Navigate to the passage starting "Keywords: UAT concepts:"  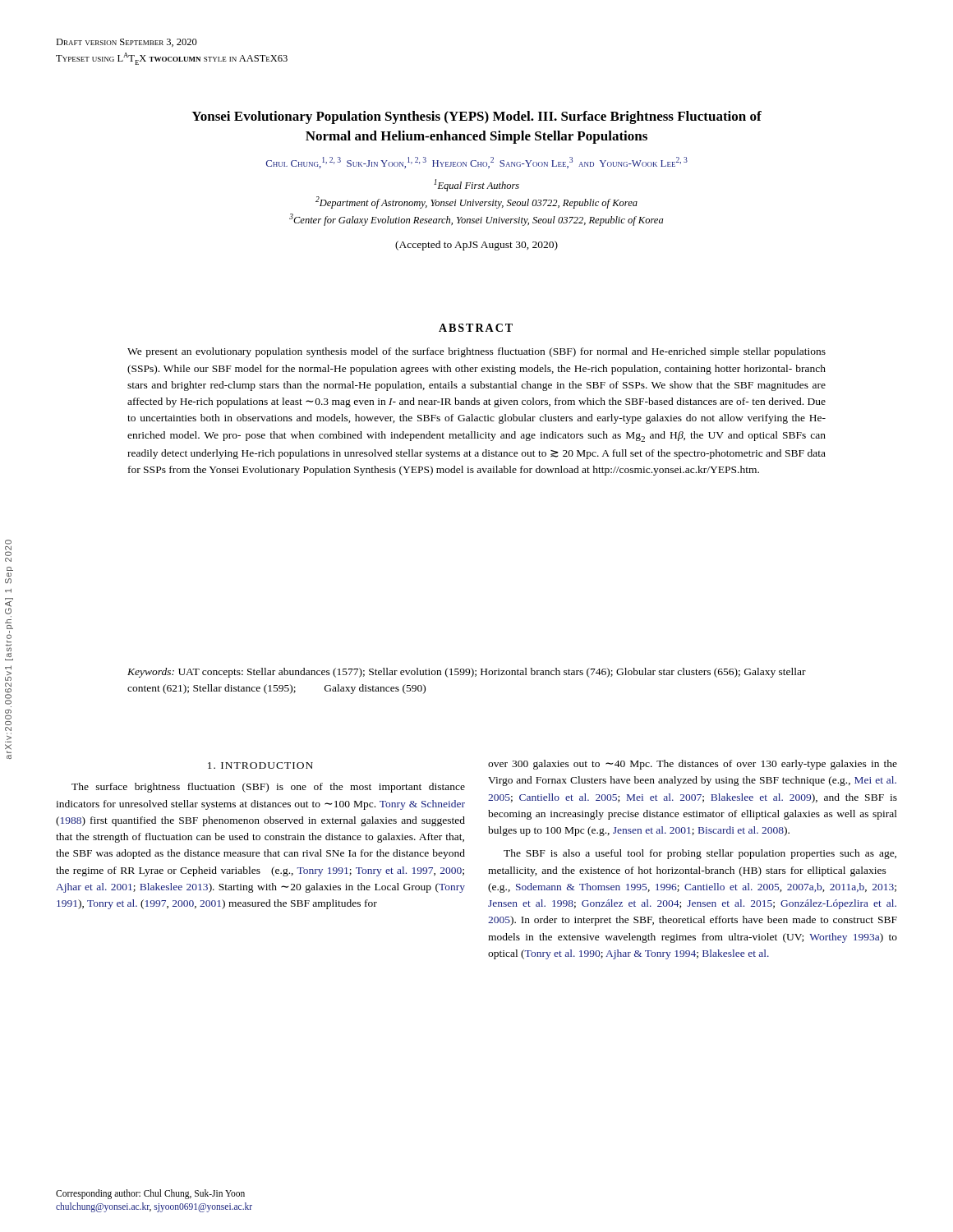466,680
